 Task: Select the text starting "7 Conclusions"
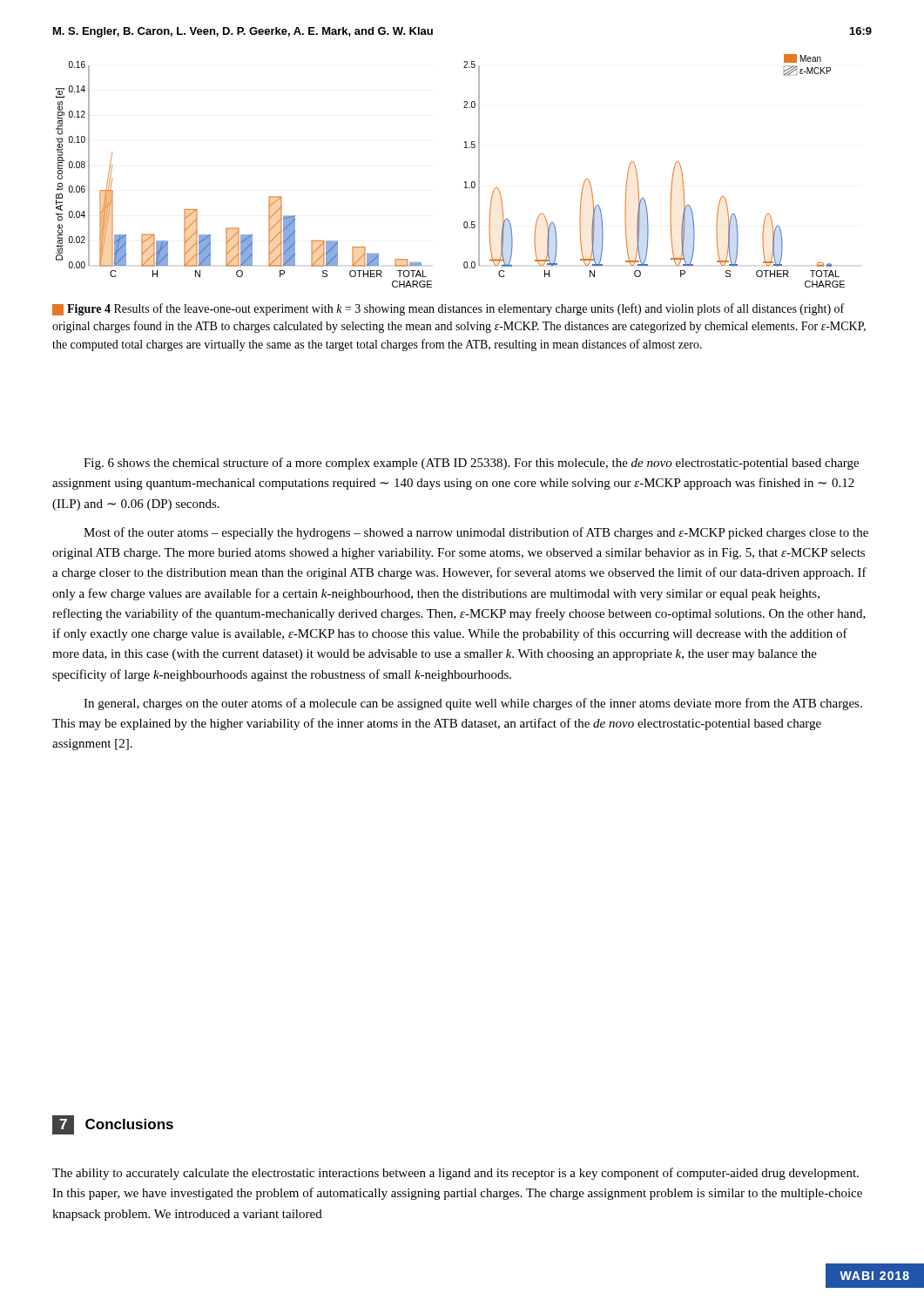113,1125
